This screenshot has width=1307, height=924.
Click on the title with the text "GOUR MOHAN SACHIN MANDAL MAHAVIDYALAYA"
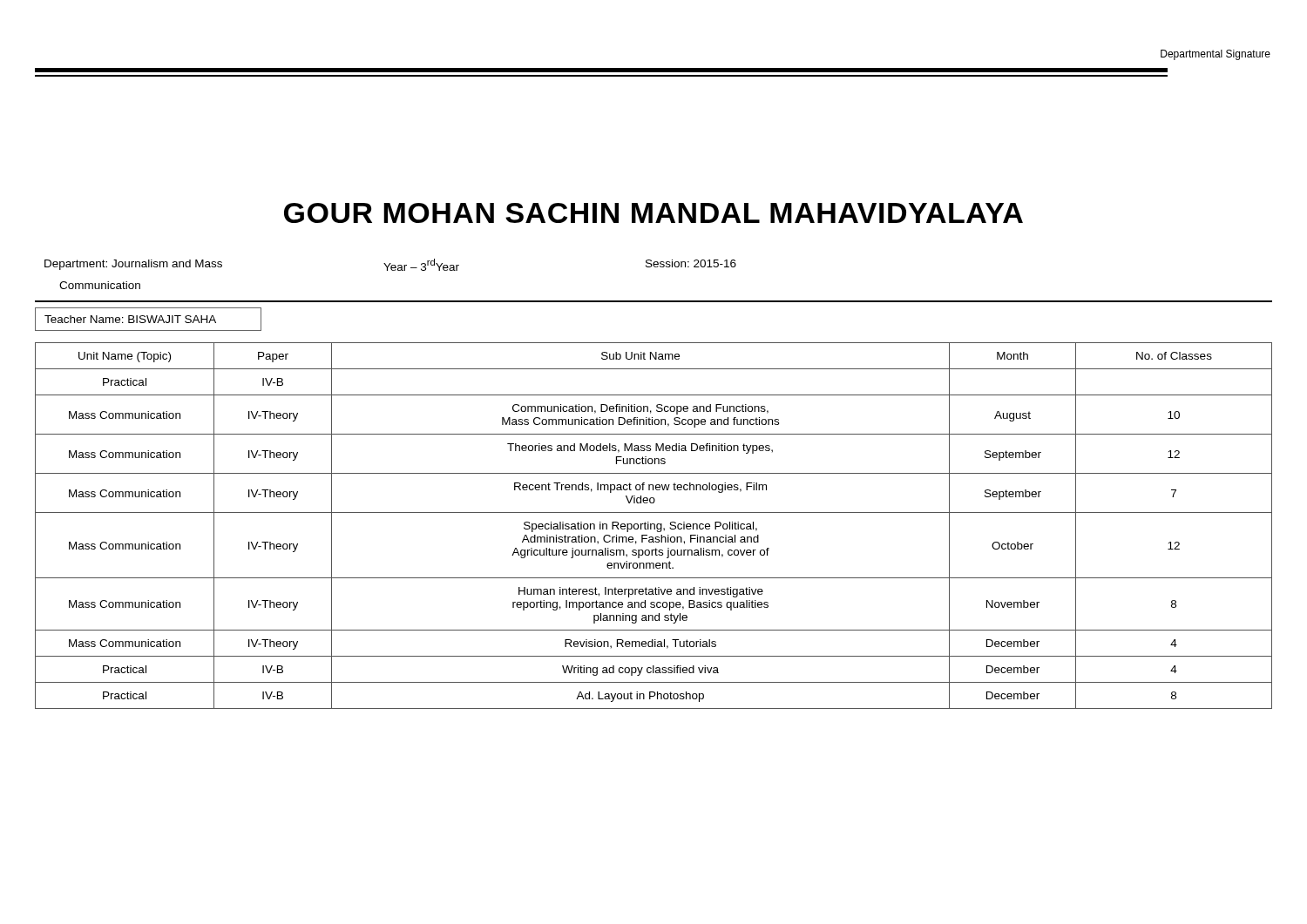(x=654, y=213)
